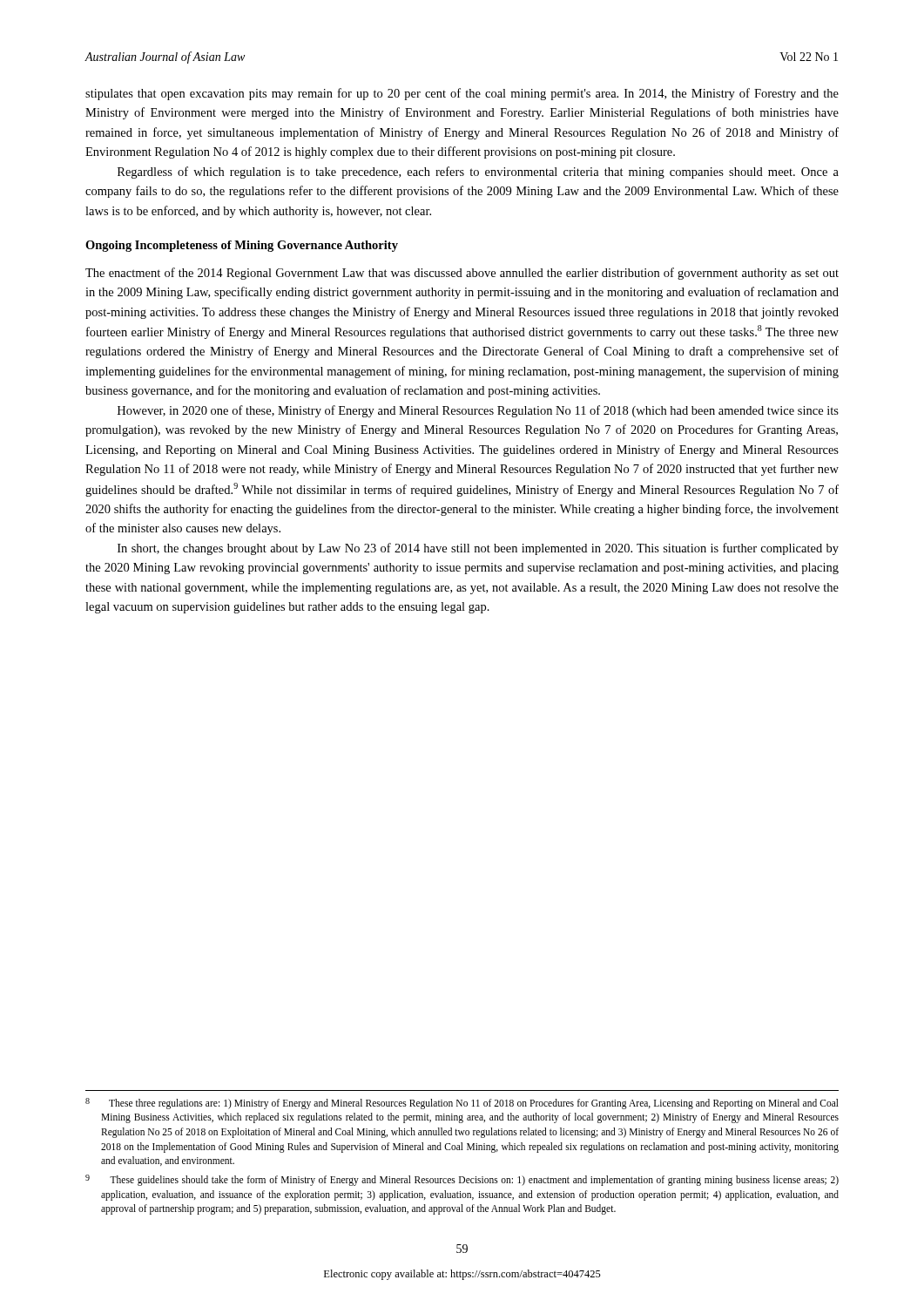Select the text block with the text "In short, the changes brought about"

pyautogui.click(x=462, y=577)
